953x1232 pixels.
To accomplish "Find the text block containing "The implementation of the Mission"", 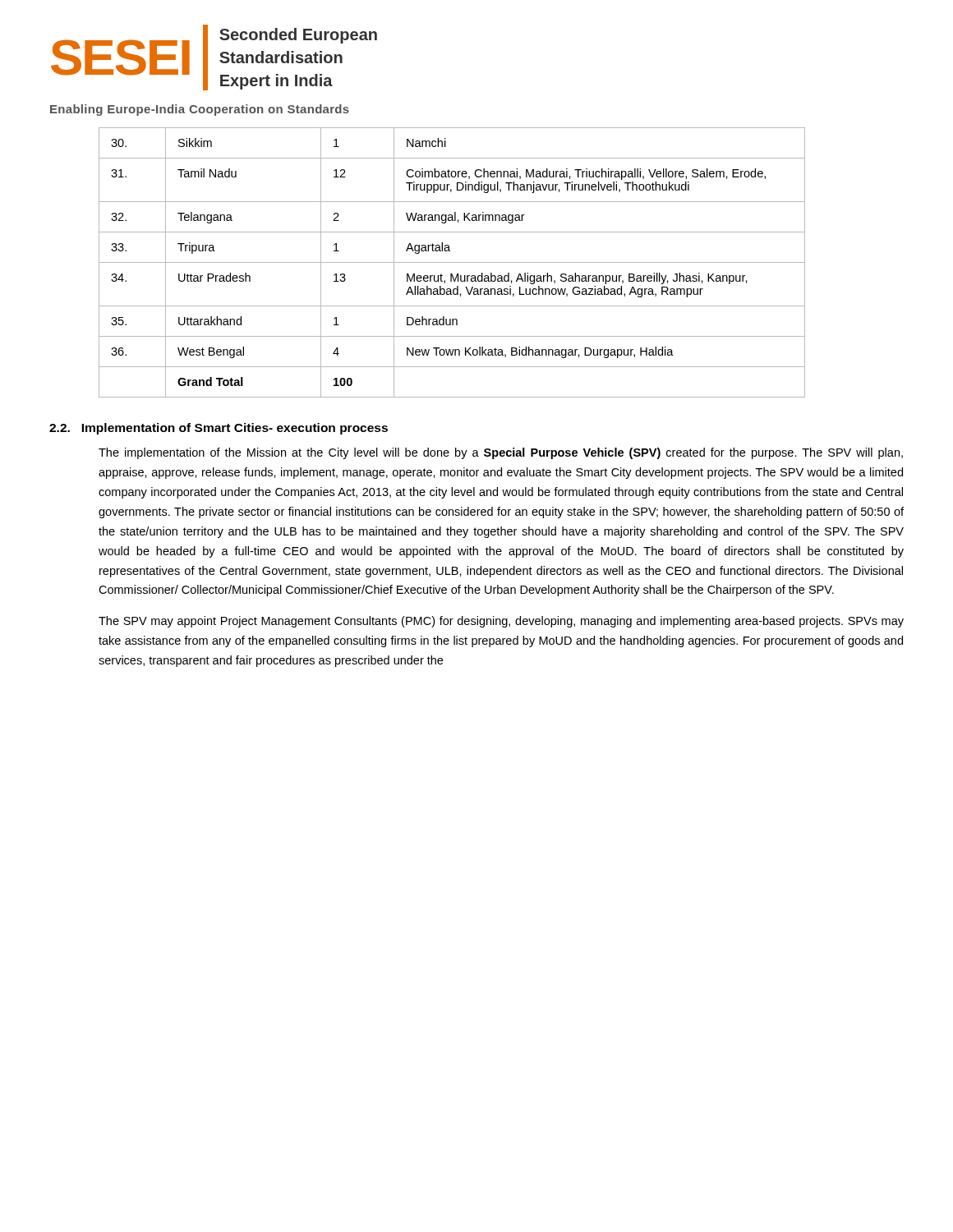I will (x=476, y=528).
